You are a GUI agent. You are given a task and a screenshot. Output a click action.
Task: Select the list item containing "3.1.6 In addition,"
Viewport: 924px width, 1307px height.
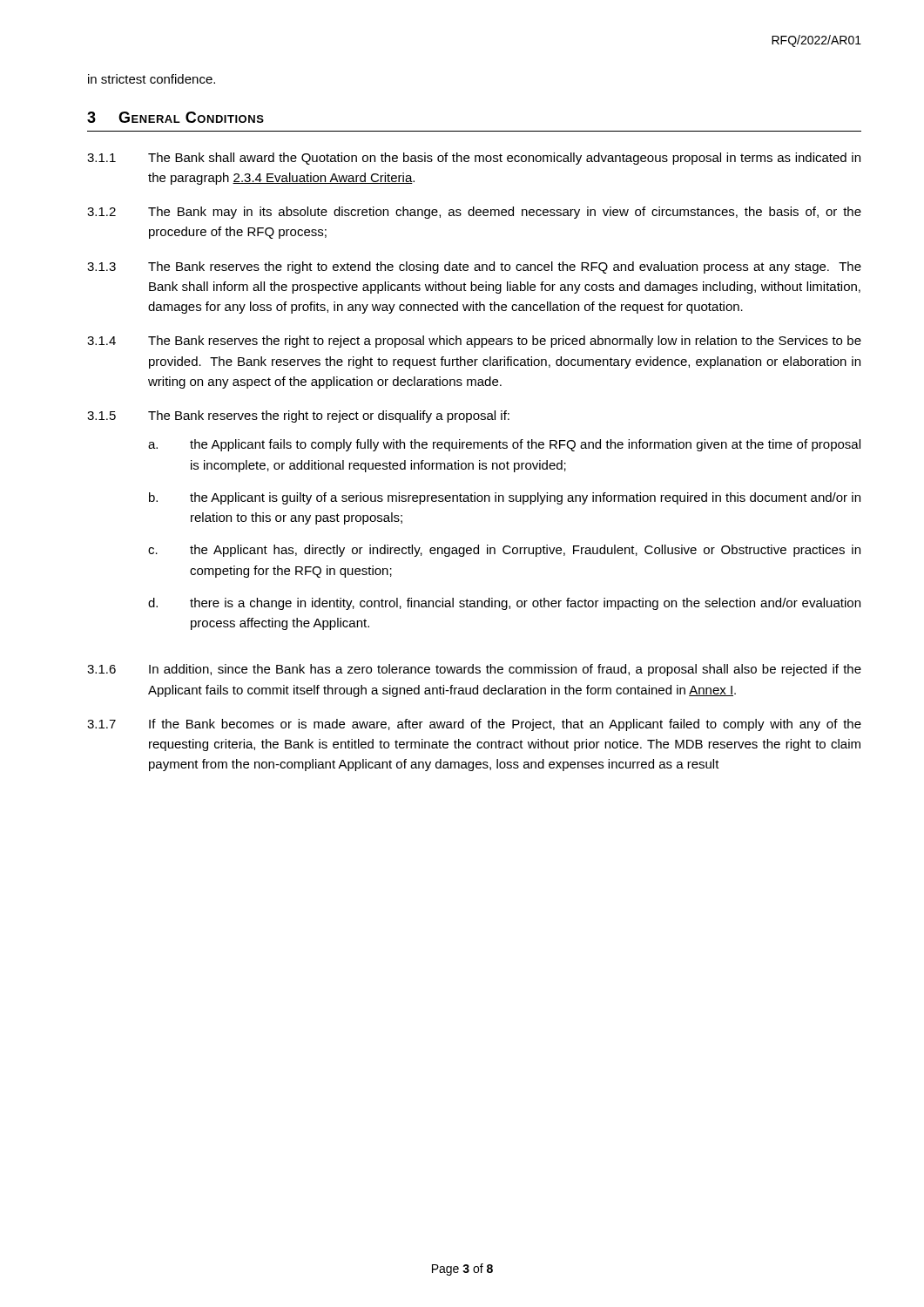click(474, 679)
